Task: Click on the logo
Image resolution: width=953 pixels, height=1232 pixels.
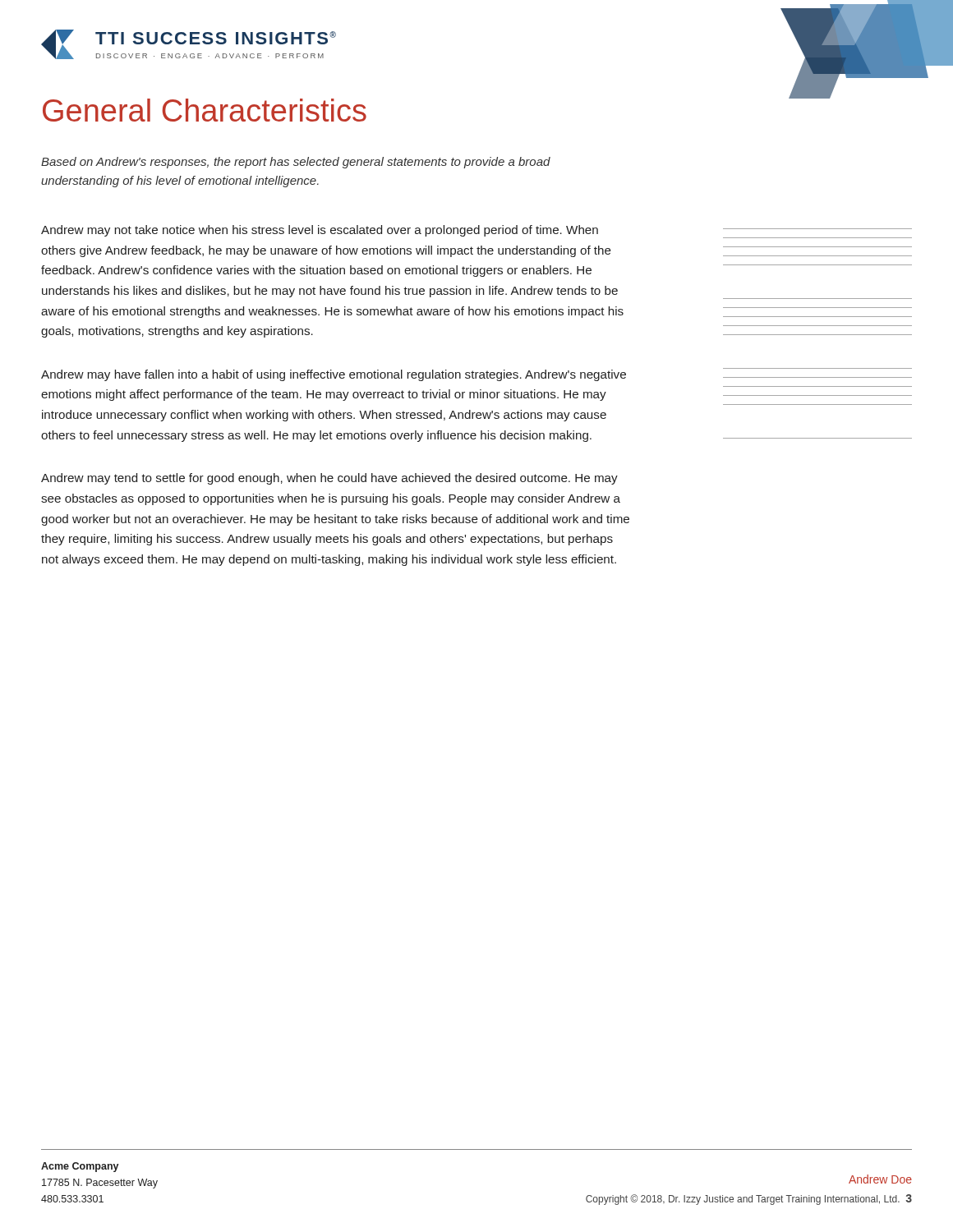Action: pyautogui.click(x=214, y=44)
